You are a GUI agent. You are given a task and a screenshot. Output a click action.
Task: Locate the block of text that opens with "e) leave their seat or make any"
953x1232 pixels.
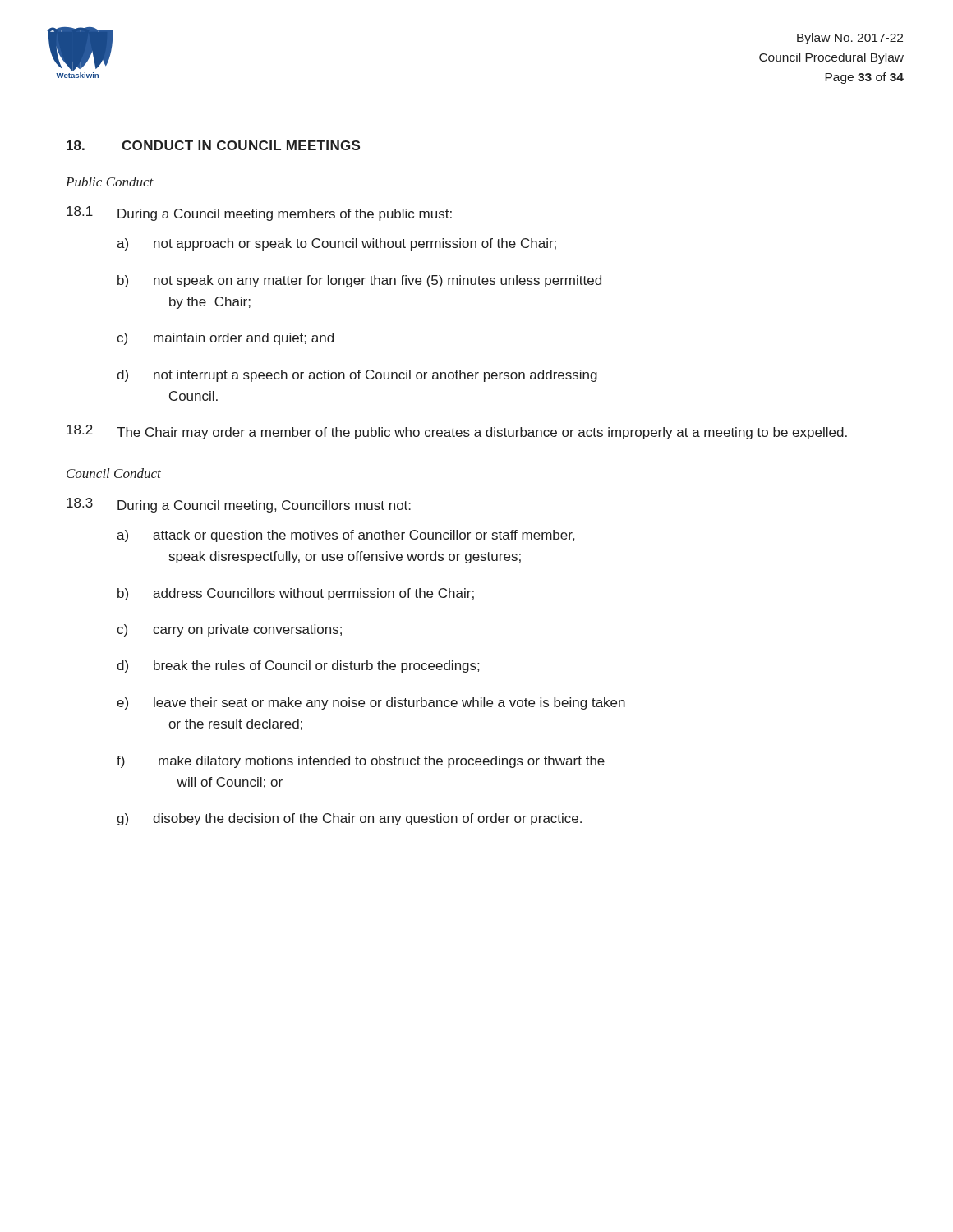point(506,714)
